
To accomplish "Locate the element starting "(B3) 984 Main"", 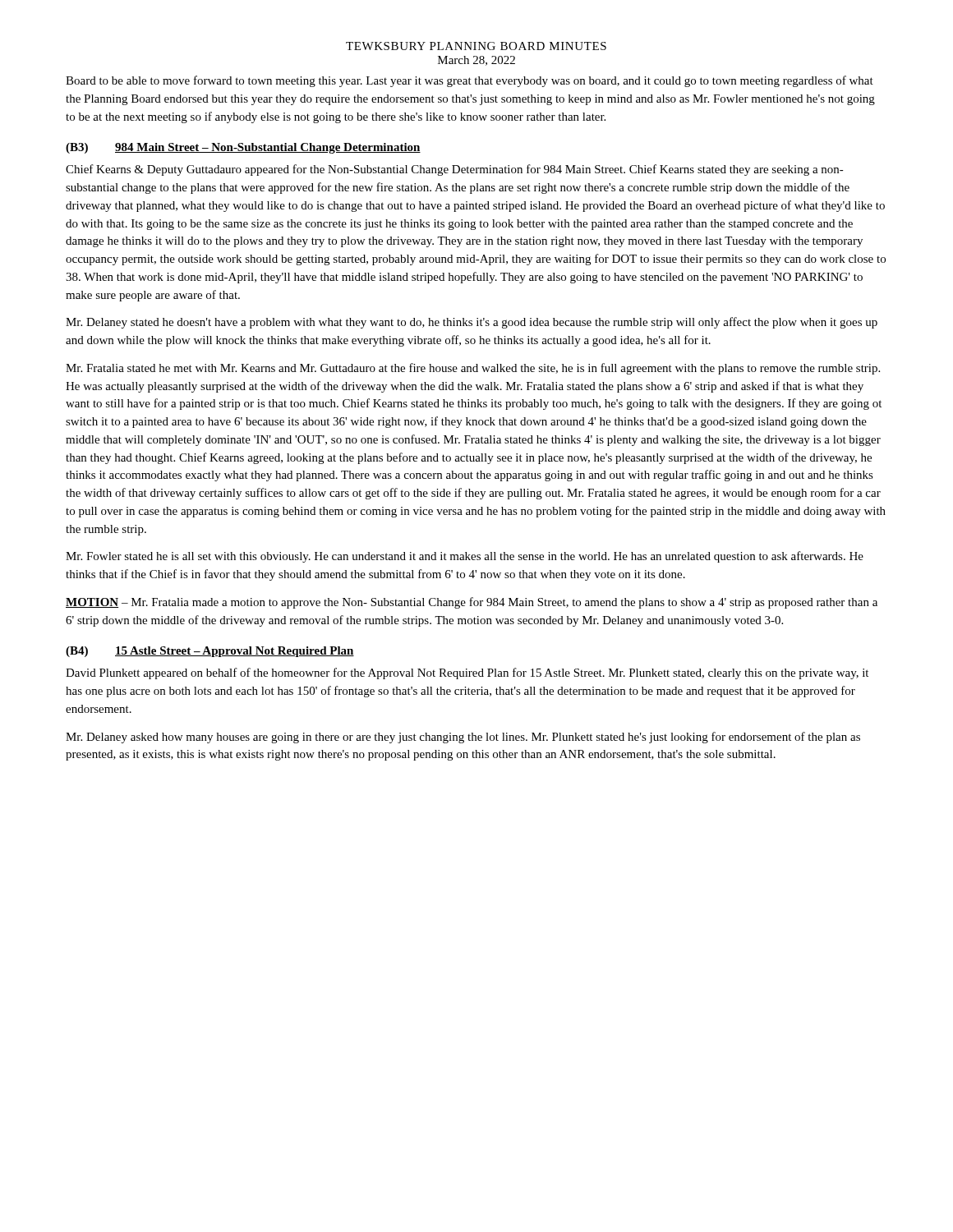I will pos(243,148).
